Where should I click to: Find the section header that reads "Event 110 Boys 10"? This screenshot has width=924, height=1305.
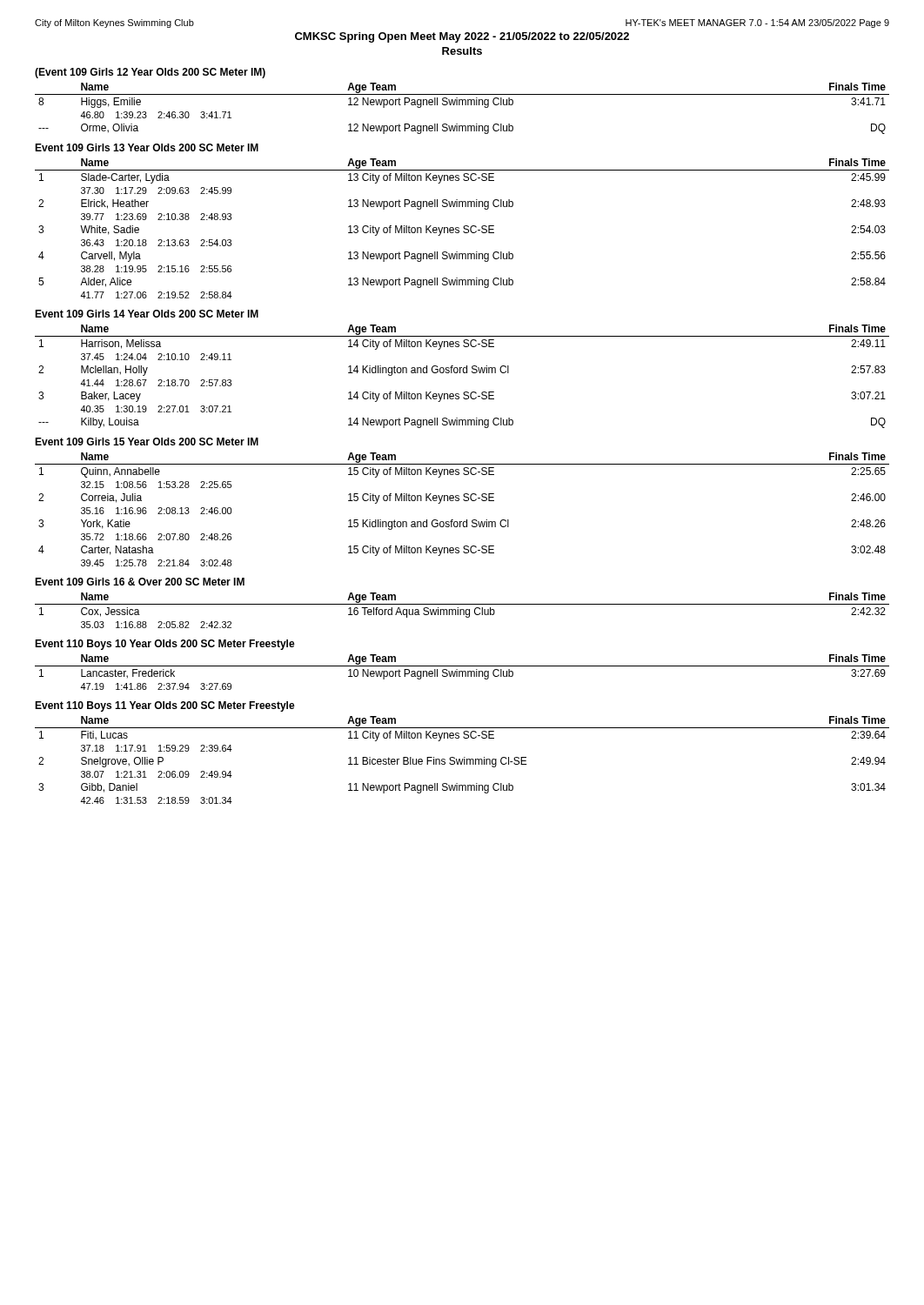165,644
